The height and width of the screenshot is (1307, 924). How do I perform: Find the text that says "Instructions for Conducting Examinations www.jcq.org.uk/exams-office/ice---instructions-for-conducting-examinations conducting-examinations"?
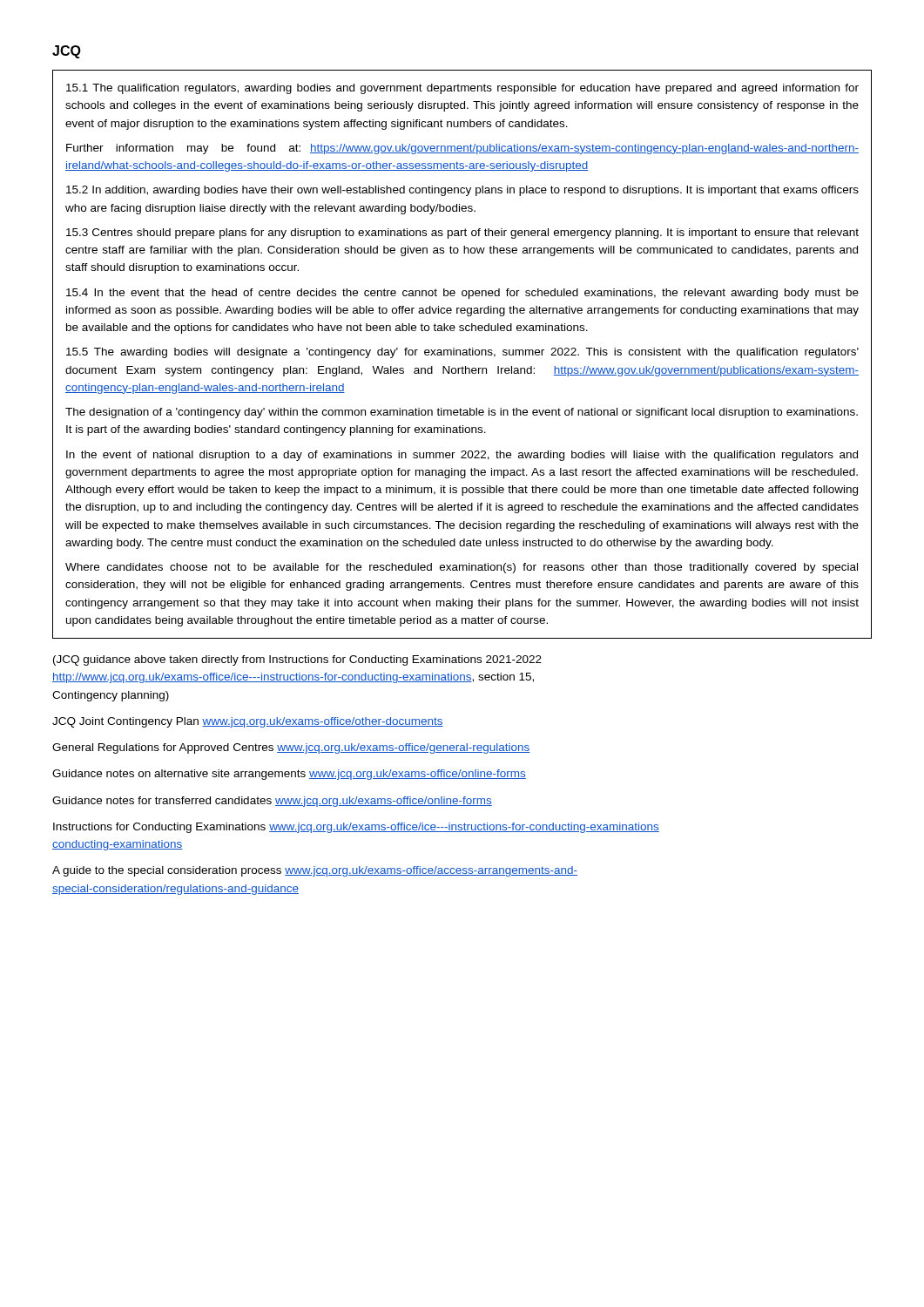point(462,836)
